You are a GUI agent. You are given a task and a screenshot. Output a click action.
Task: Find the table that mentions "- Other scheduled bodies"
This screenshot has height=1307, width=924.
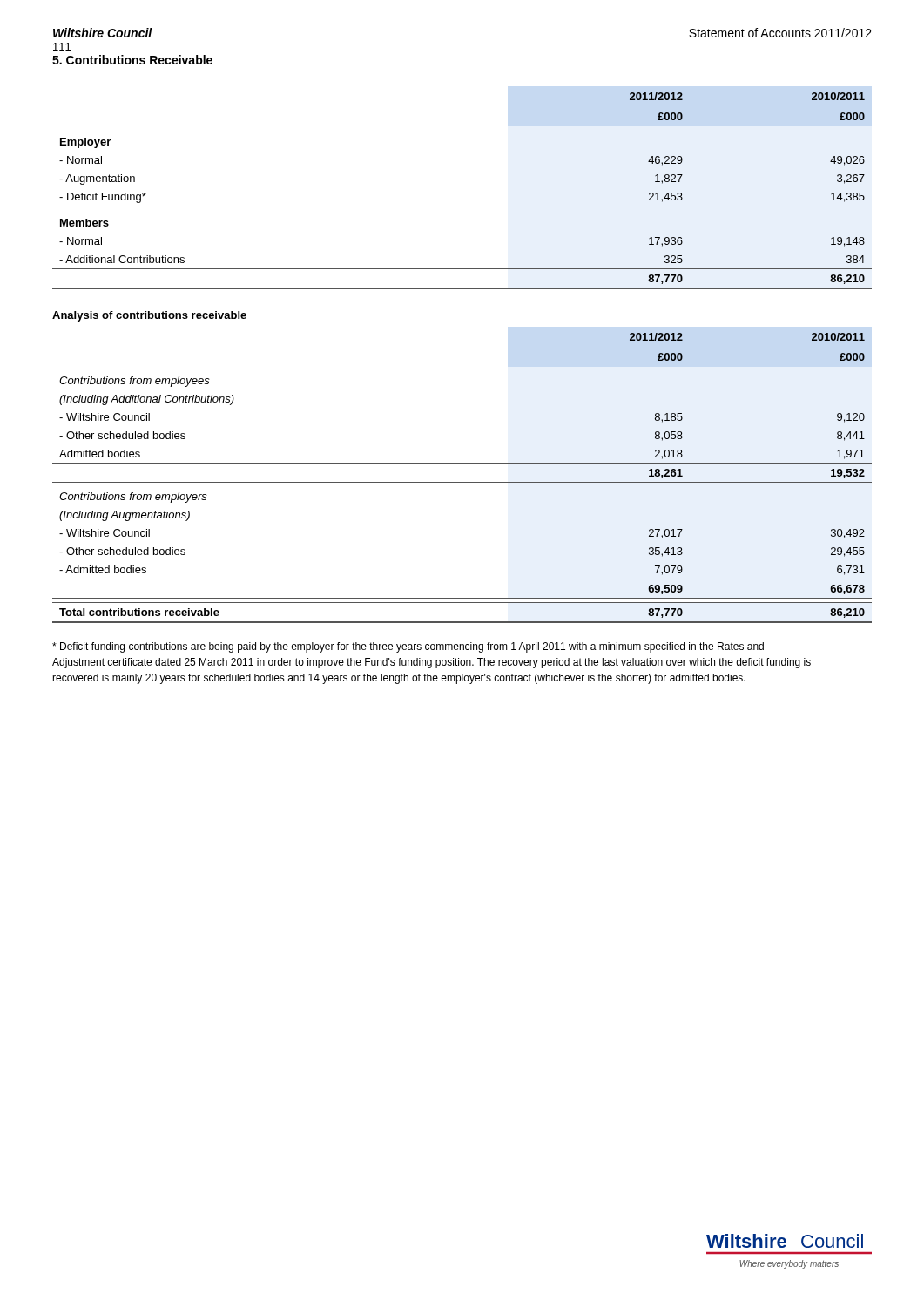462,475
